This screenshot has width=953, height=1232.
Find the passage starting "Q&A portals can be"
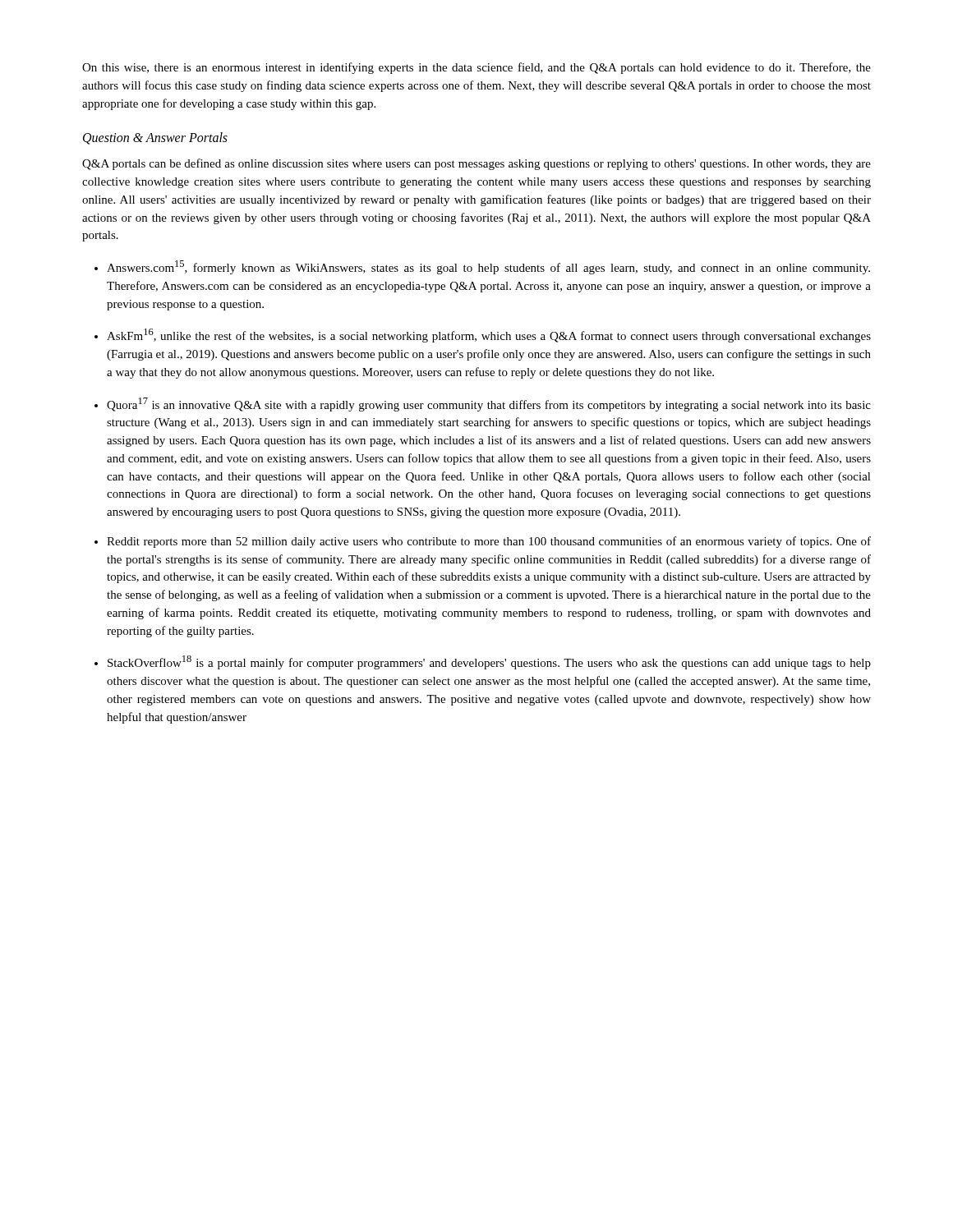(x=476, y=199)
